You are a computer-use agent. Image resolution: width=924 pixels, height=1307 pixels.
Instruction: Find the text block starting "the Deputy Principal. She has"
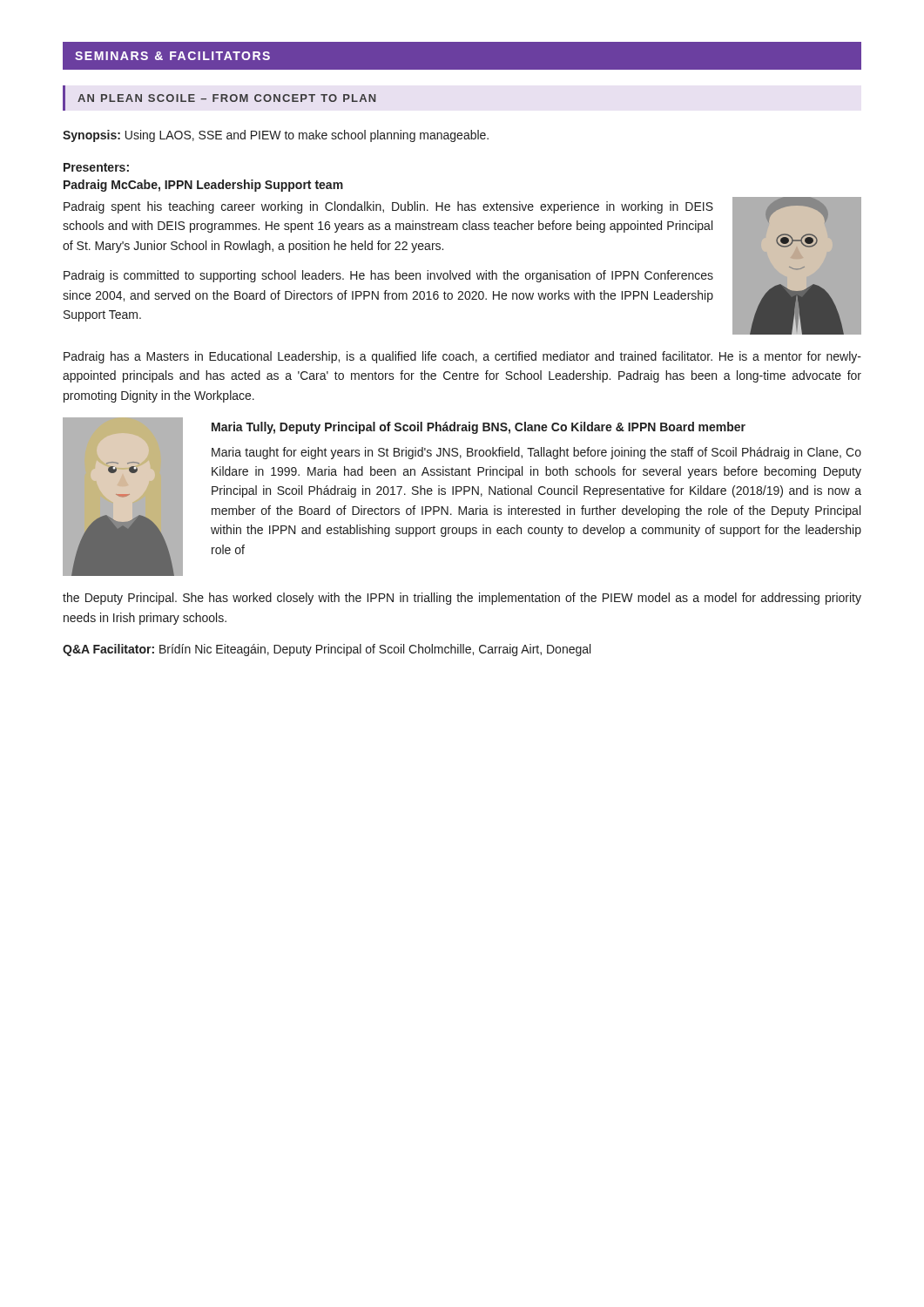click(x=462, y=608)
